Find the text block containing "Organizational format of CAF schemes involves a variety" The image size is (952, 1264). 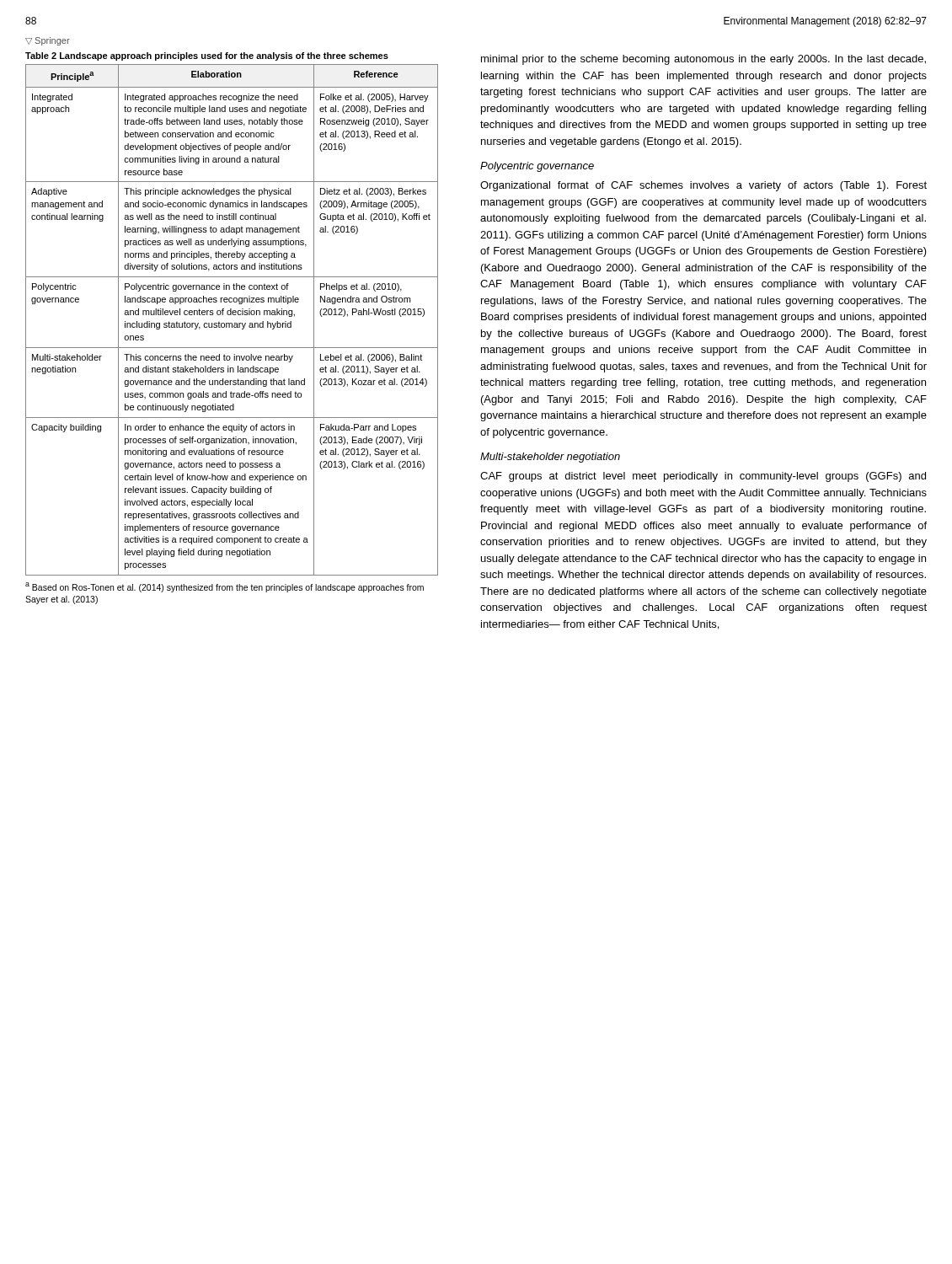(703, 308)
